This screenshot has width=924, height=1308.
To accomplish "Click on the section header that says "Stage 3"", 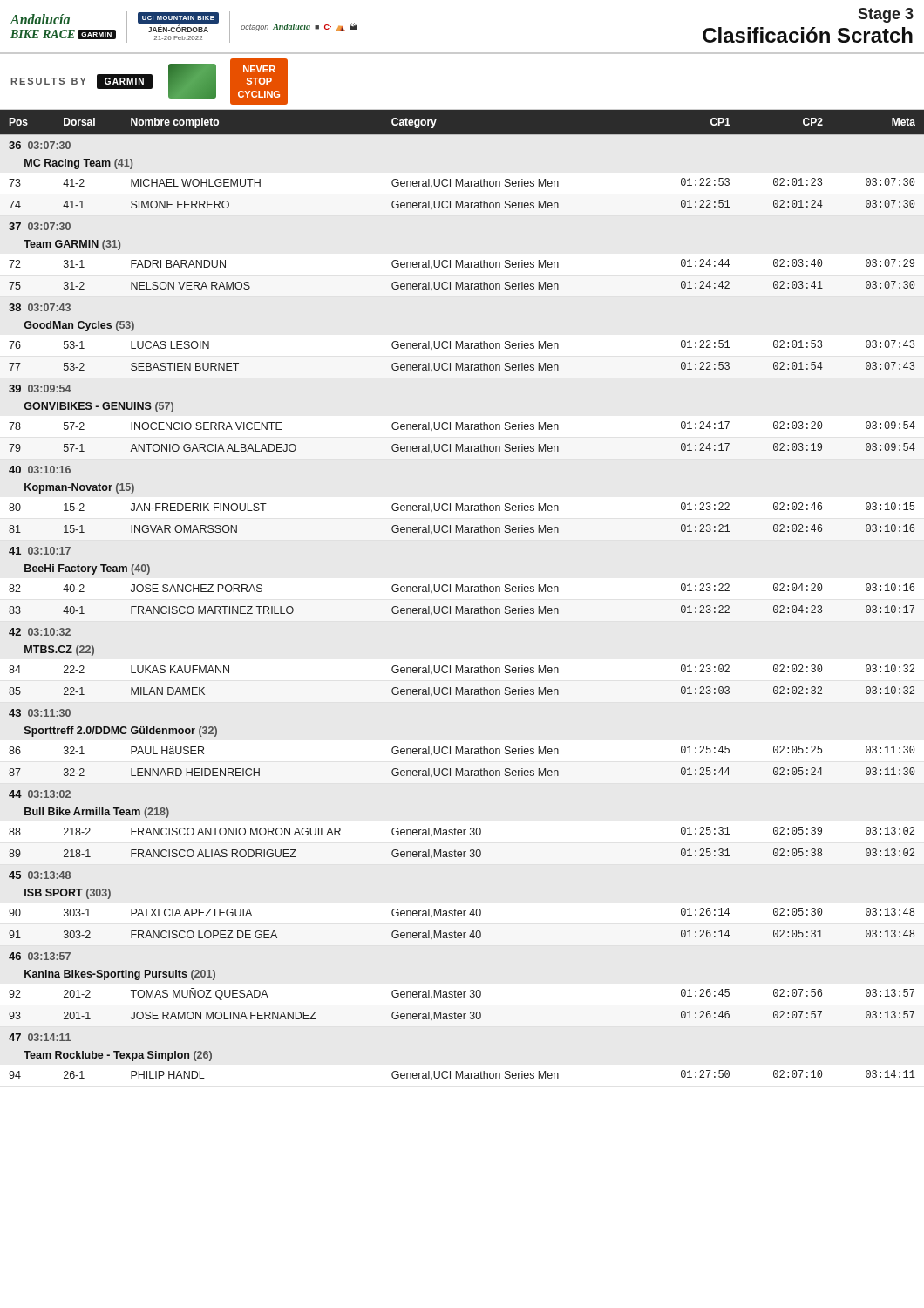I will point(886,14).
